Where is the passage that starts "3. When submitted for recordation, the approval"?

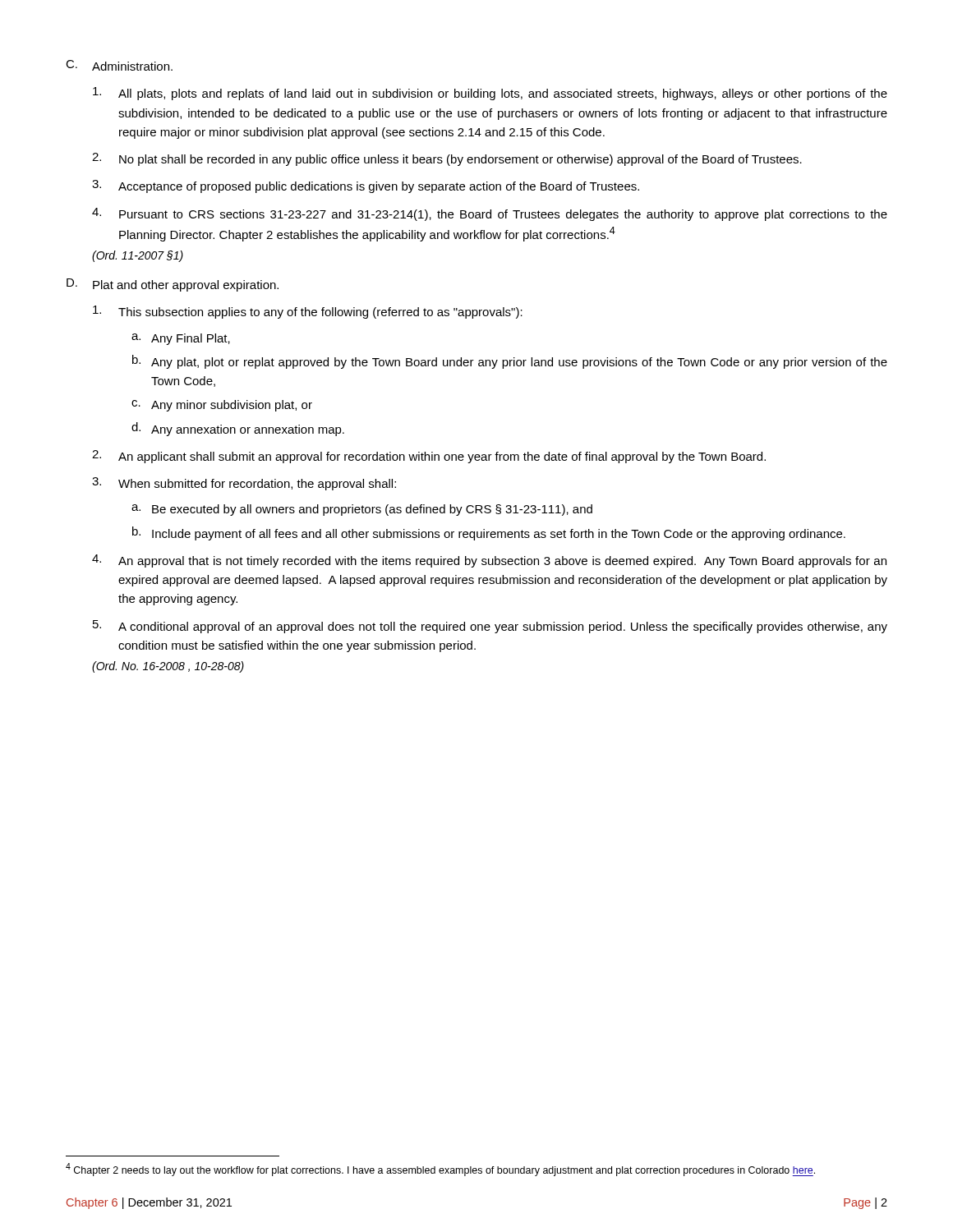pyautogui.click(x=244, y=484)
